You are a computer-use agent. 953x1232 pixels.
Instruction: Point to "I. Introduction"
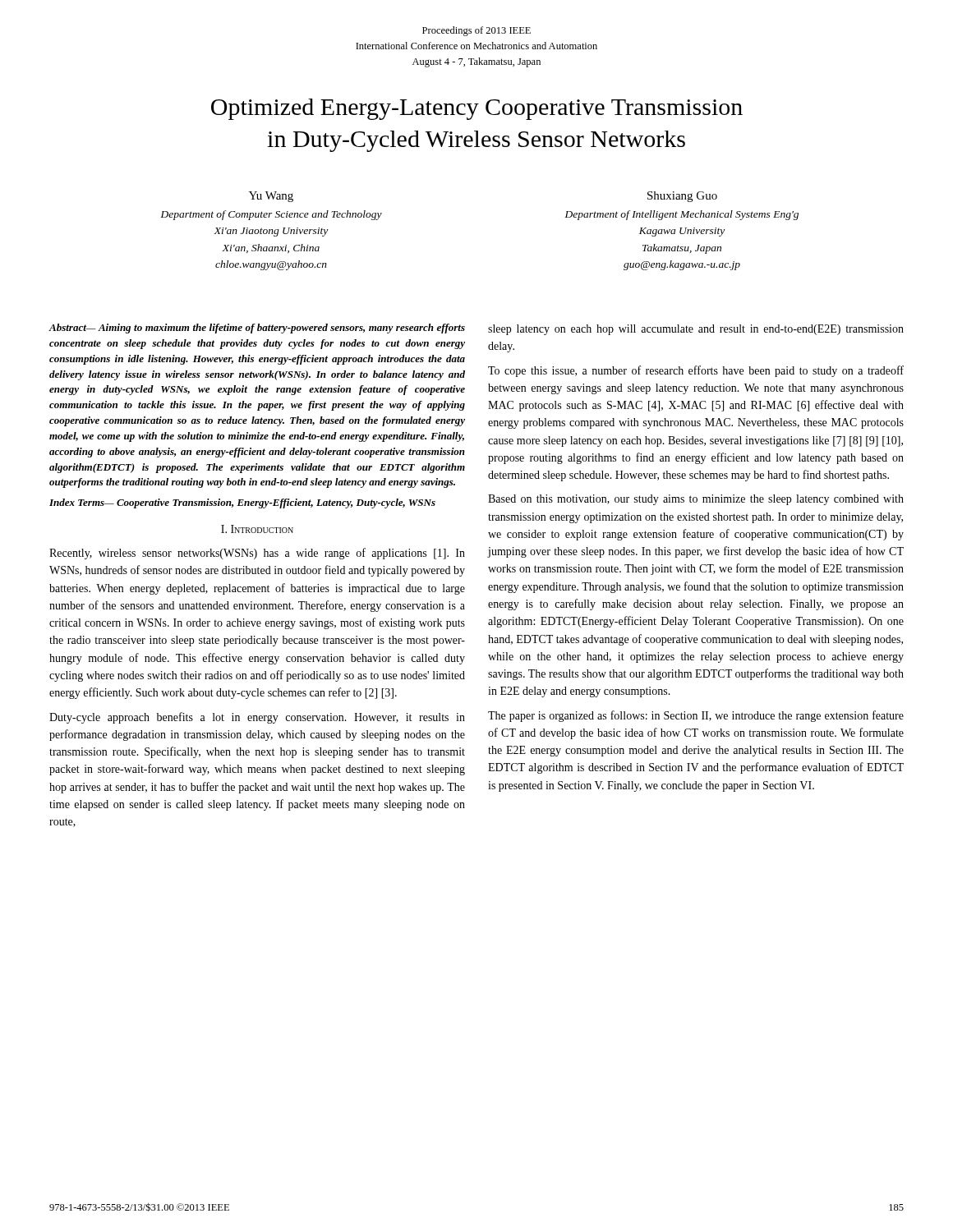point(257,530)
